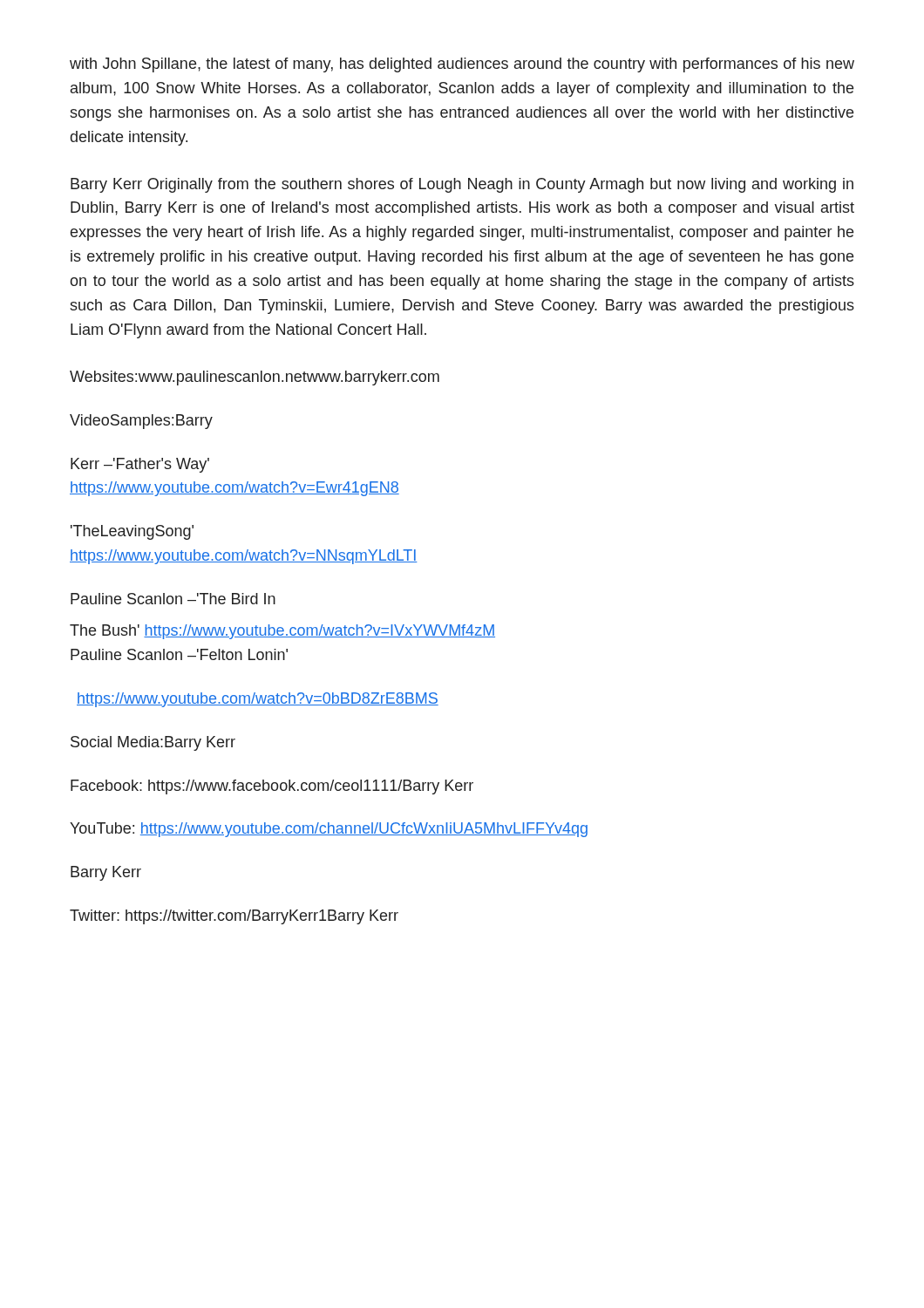924x1308 pixels.
Task: Select the text starting "Social Media:Barry Kerr"
Action: coord(153,742)
